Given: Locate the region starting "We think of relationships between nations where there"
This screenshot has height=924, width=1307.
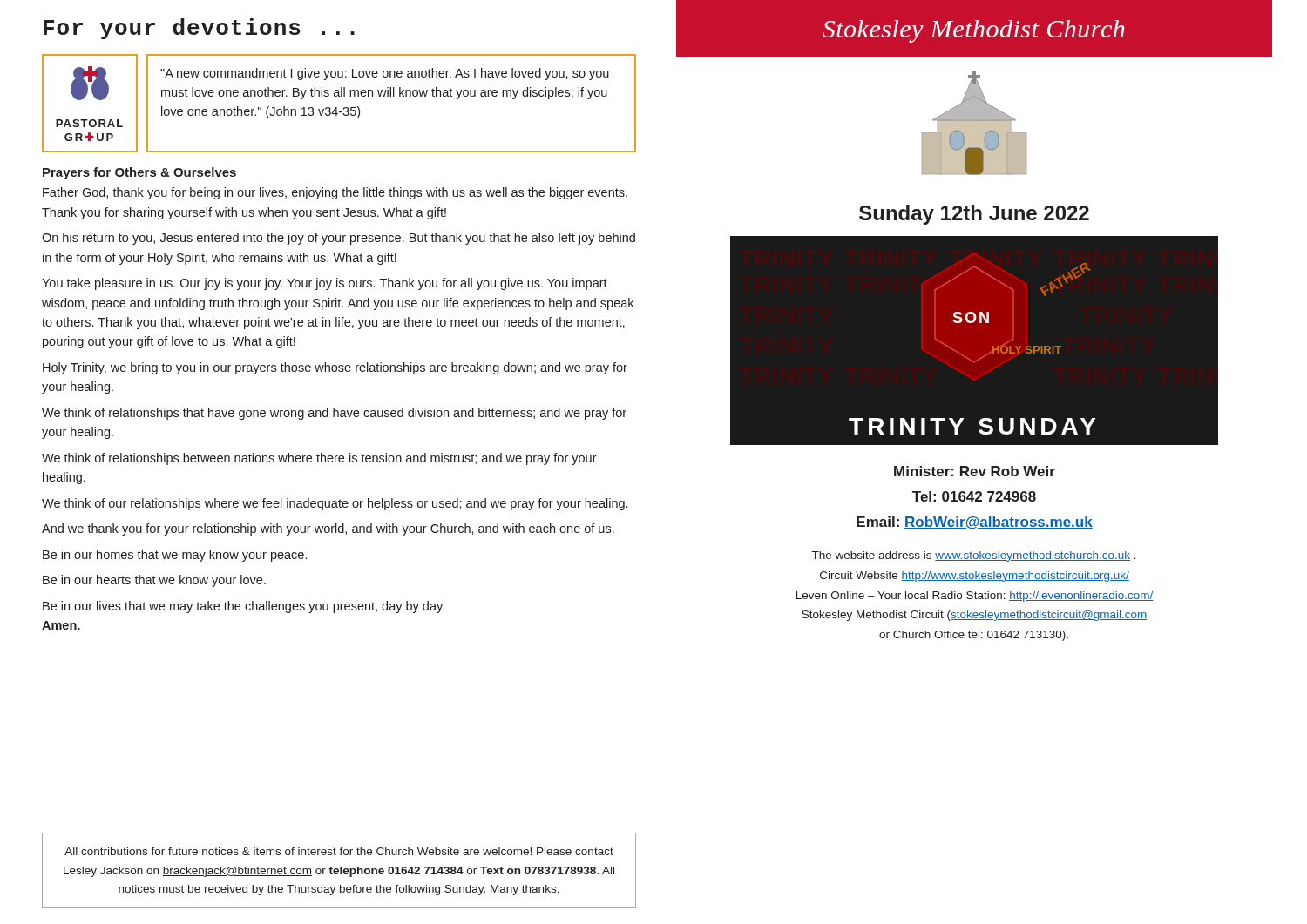Looking at the screenshot, I should (x=319, y=468).
